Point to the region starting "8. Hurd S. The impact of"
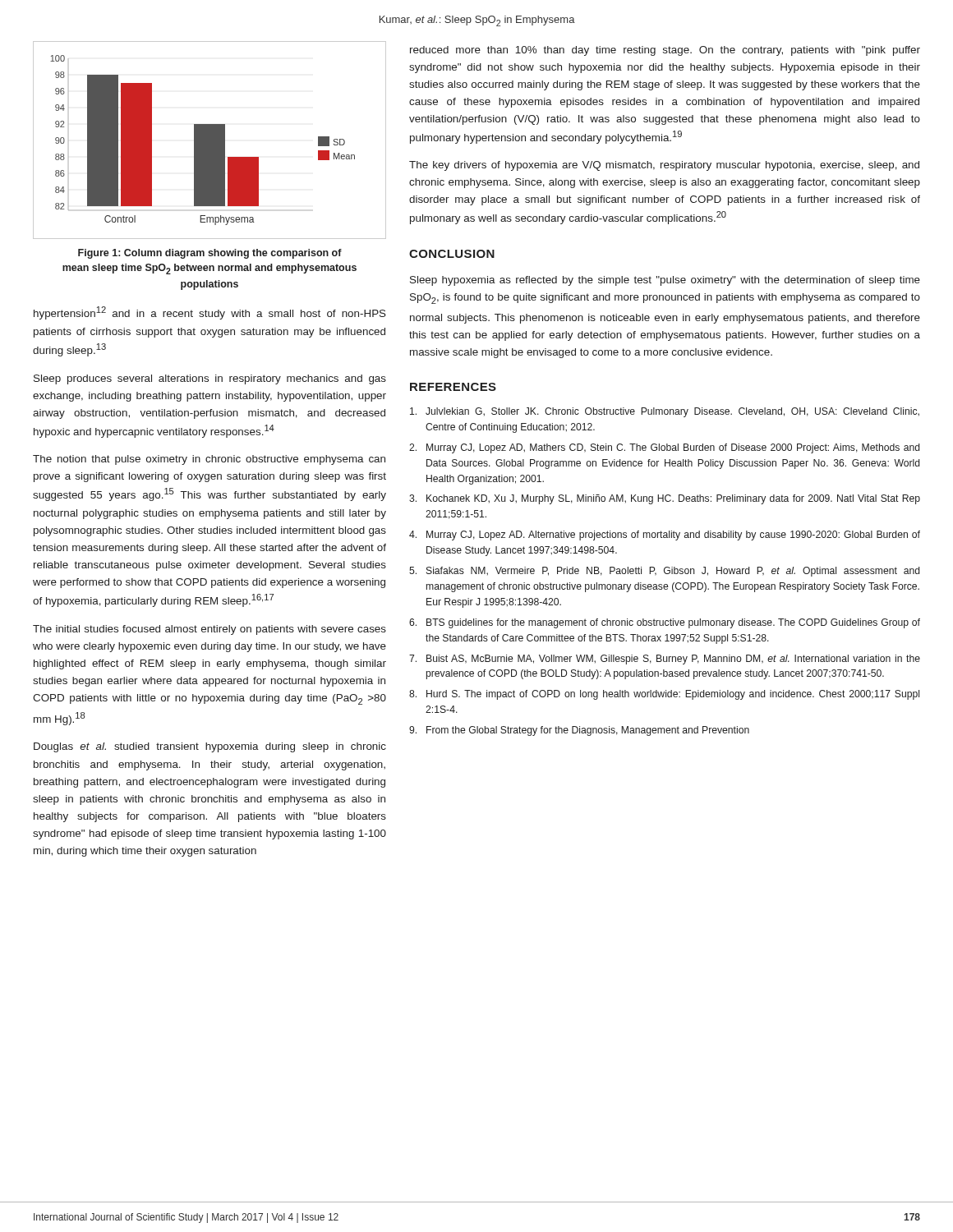 point(665,702)
